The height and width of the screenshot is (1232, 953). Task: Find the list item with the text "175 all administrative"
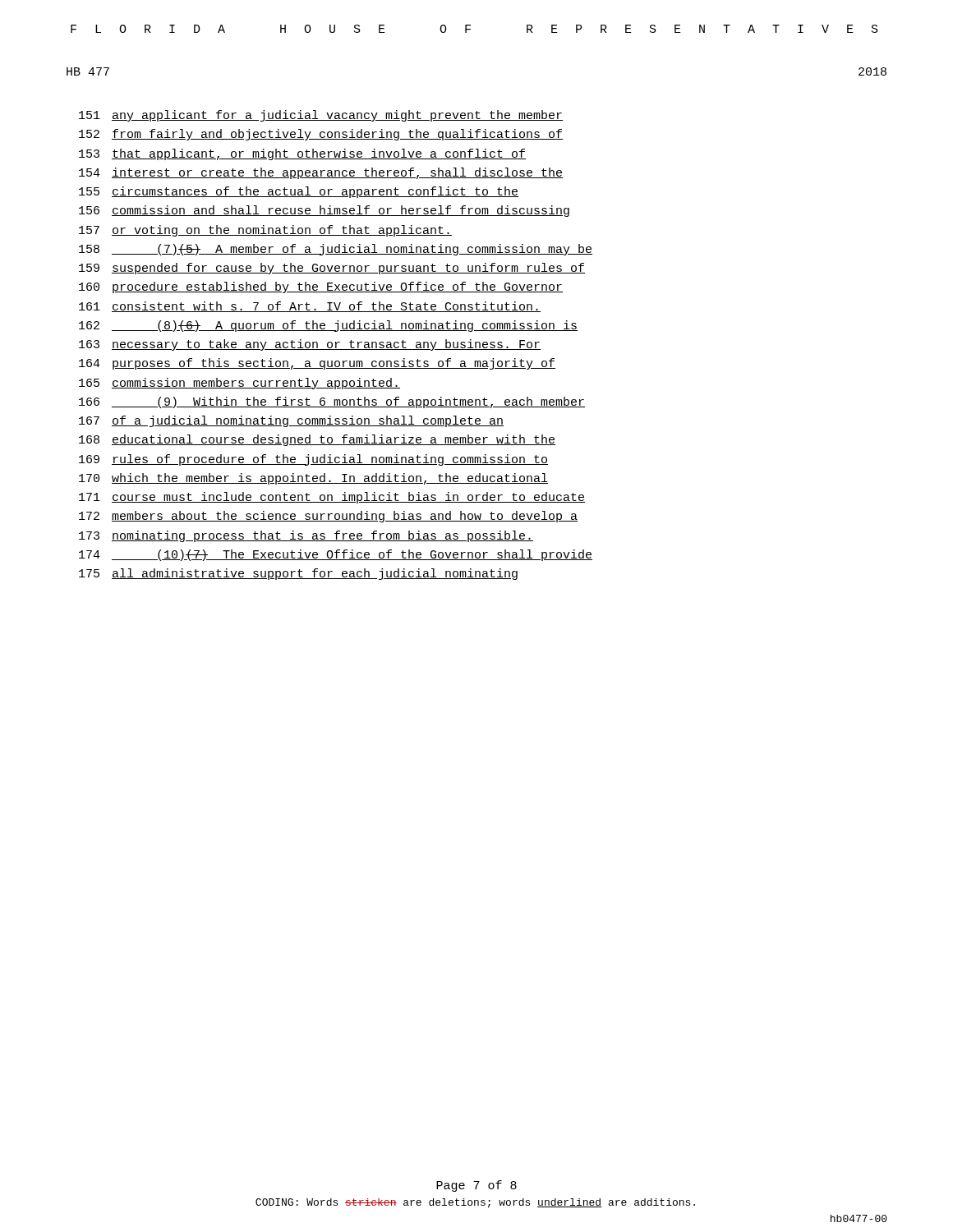[476, 575]
